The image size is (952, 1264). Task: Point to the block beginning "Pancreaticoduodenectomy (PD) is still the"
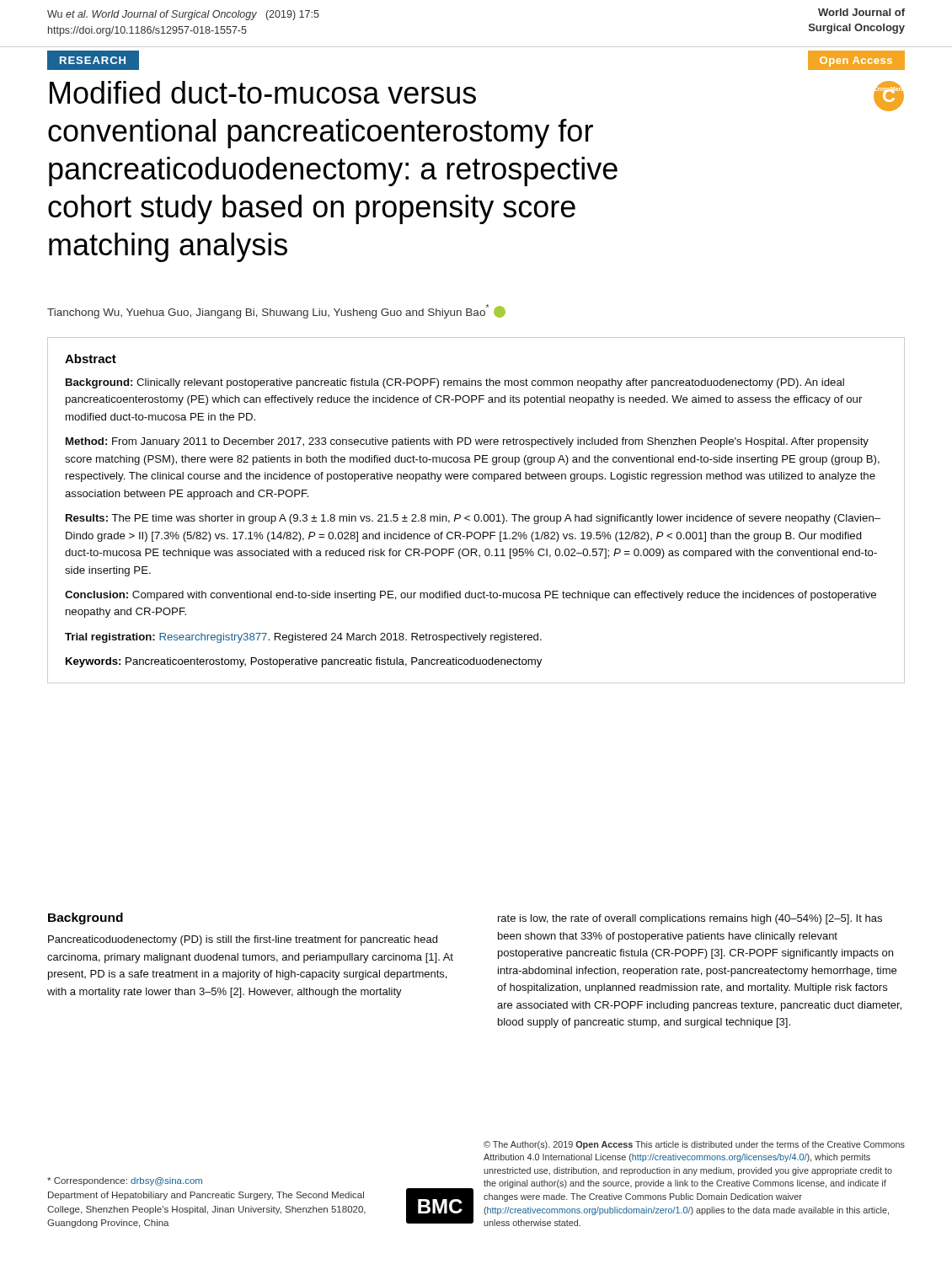[250, 965]
